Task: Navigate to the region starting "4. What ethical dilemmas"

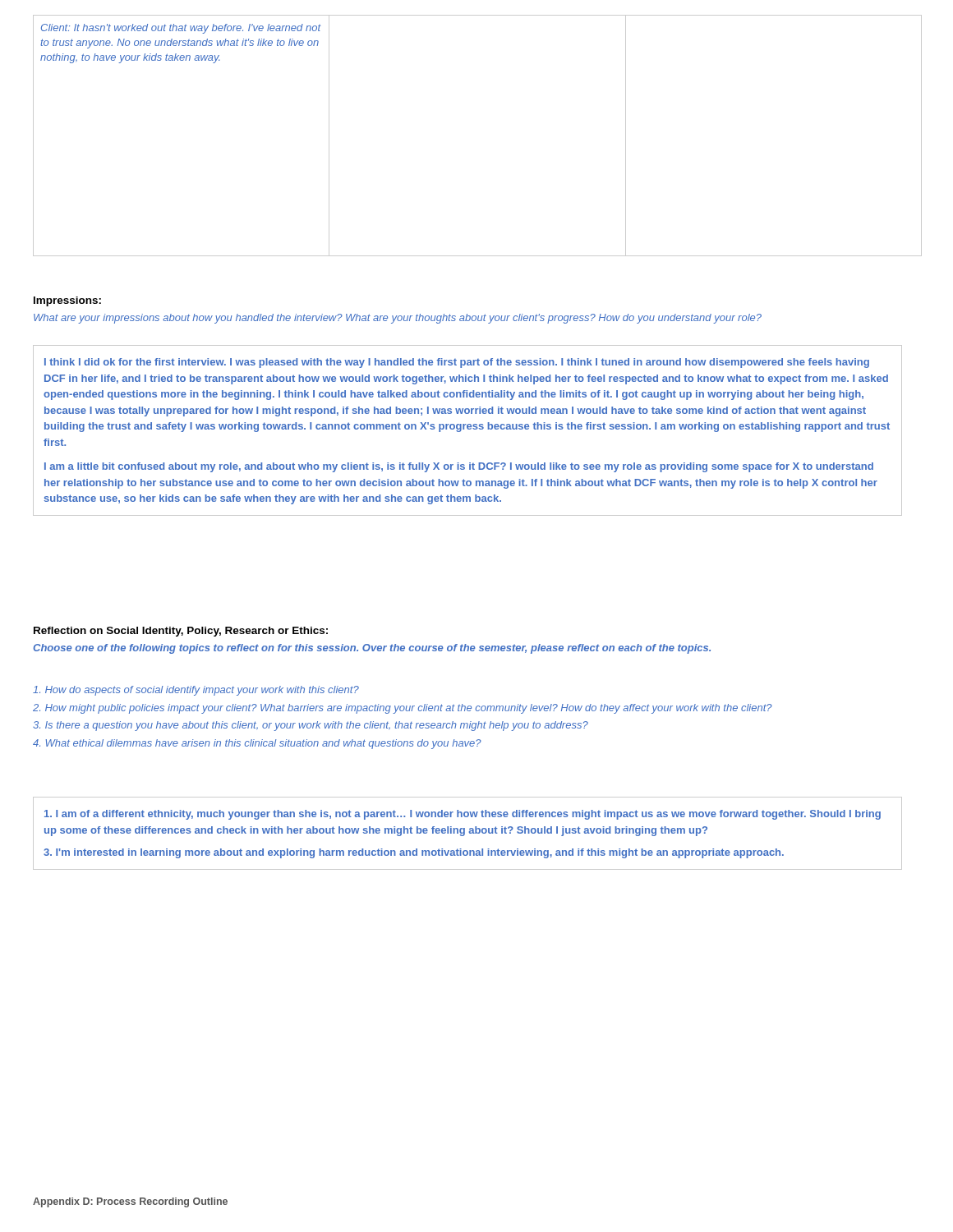Action: click(x=257, y=743)
